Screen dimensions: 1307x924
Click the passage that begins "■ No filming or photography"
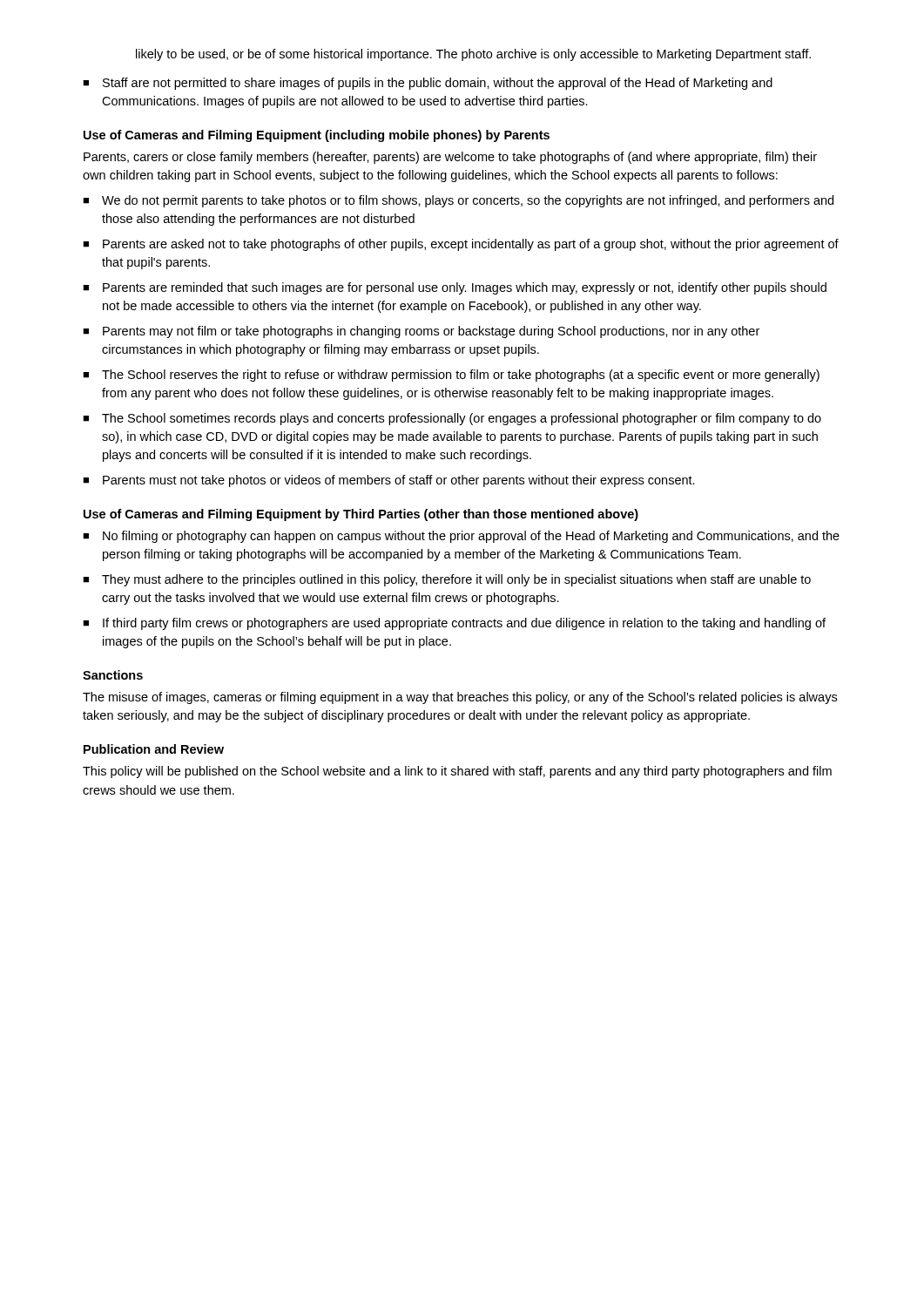coord(462,546)
